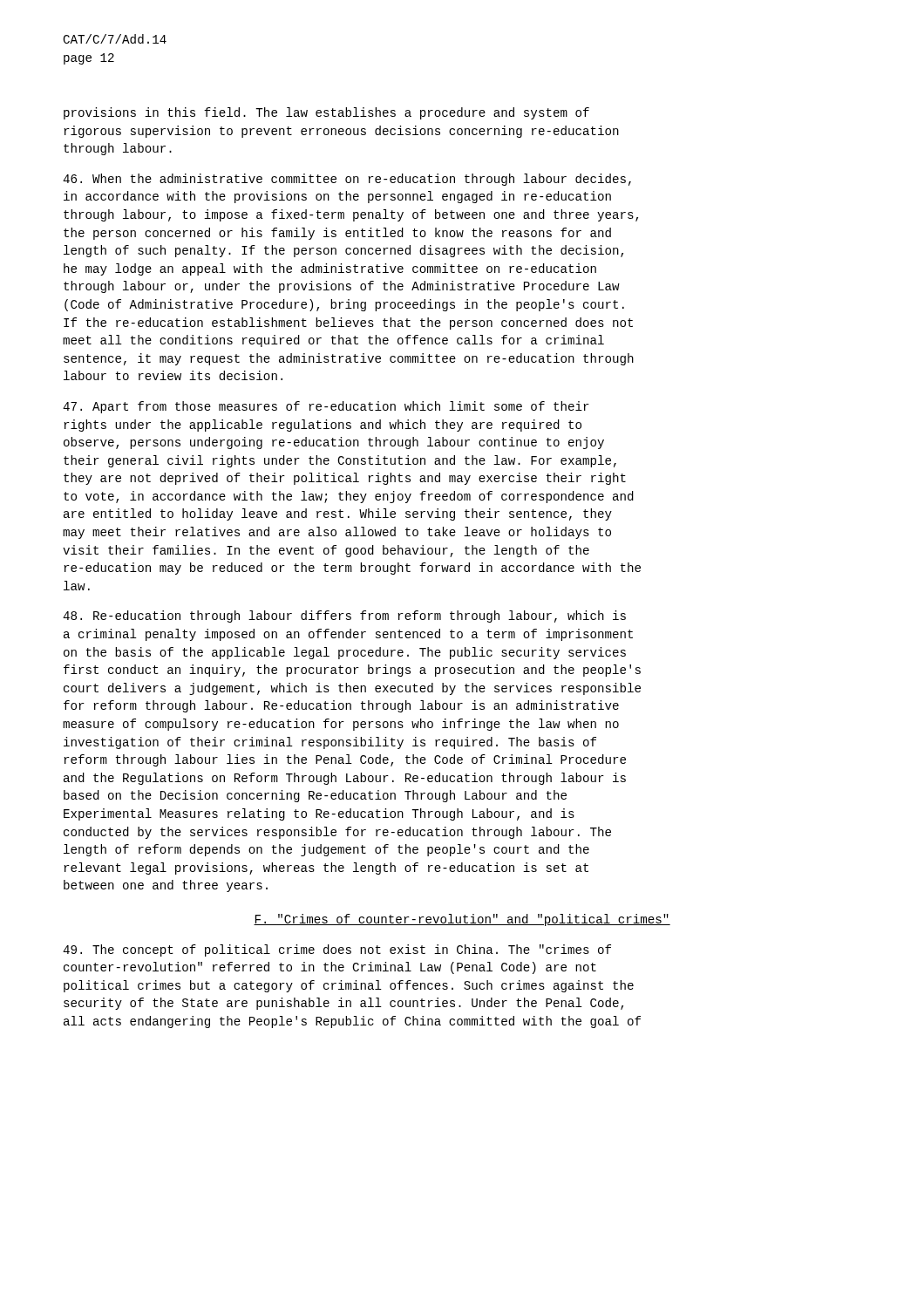This screenshot has width=924, height=1308.
Task: Find the block starting "Re-education through labour differs from reform through"
Action: tap(462, 752)
